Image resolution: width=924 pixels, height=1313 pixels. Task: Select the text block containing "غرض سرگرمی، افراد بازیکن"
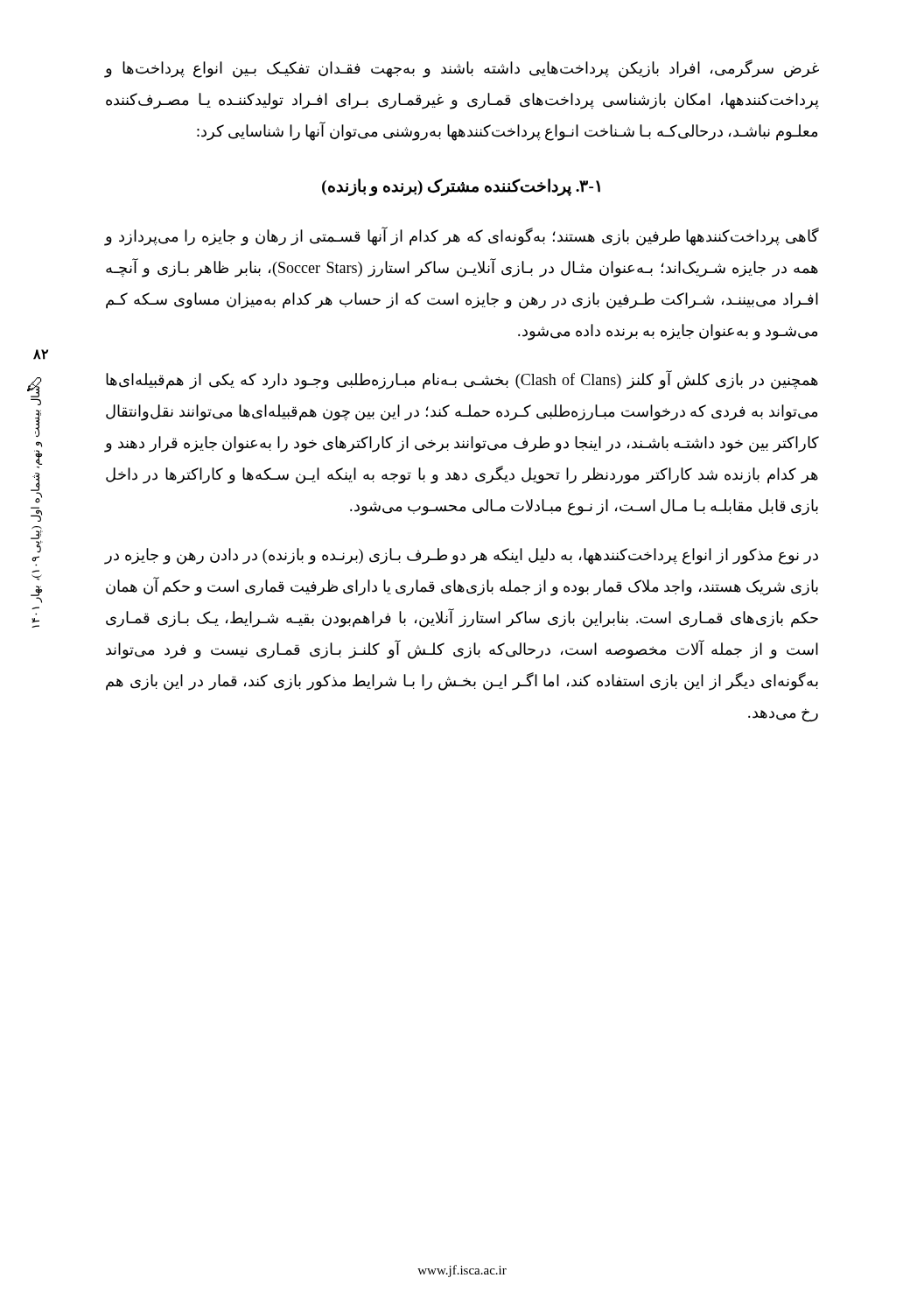click(462, 100)
